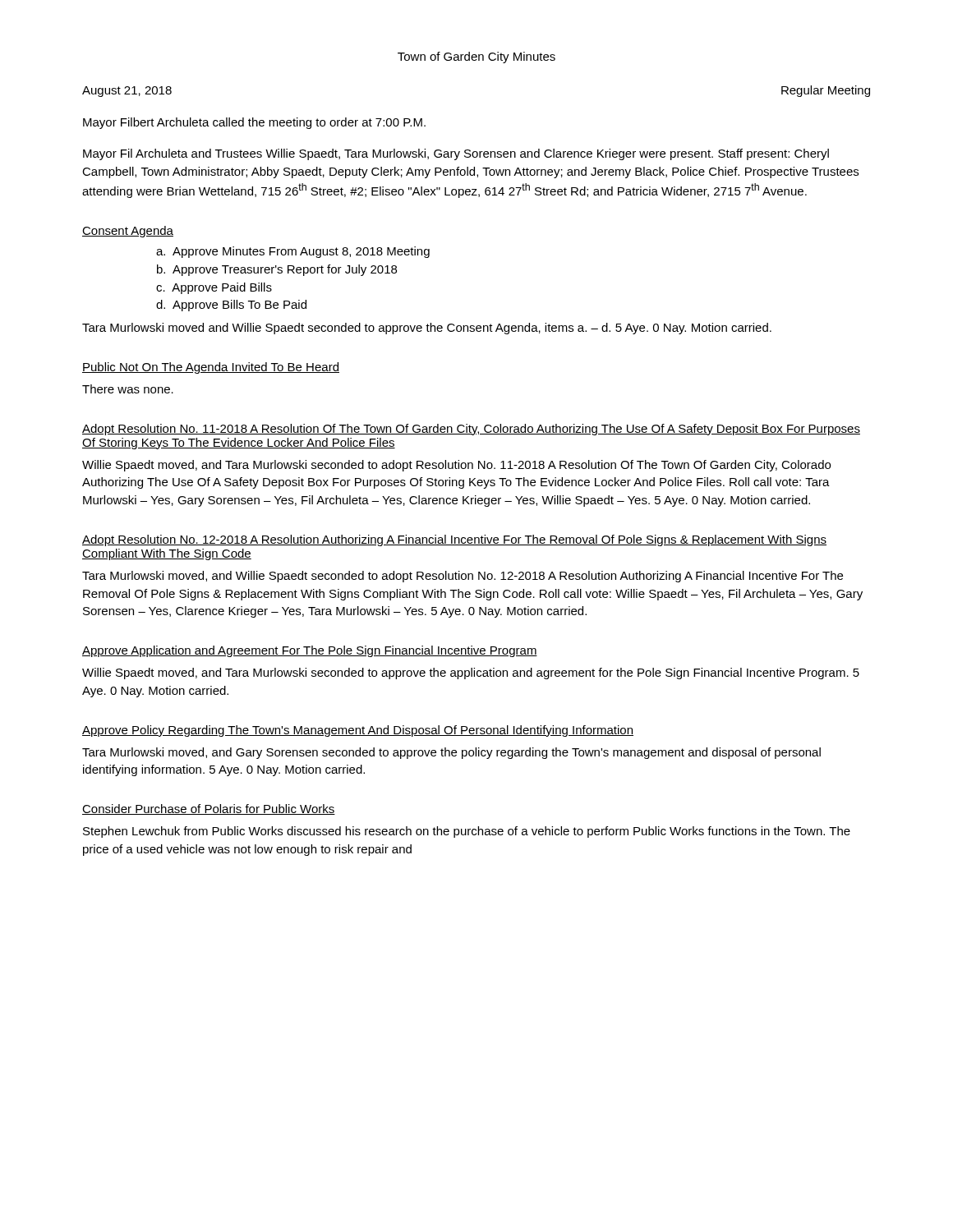This screenshot has width=953, height=1232.
Task: Select the text block that reads "Mayor Filbert Archuleta called the"
Action: 254,122
